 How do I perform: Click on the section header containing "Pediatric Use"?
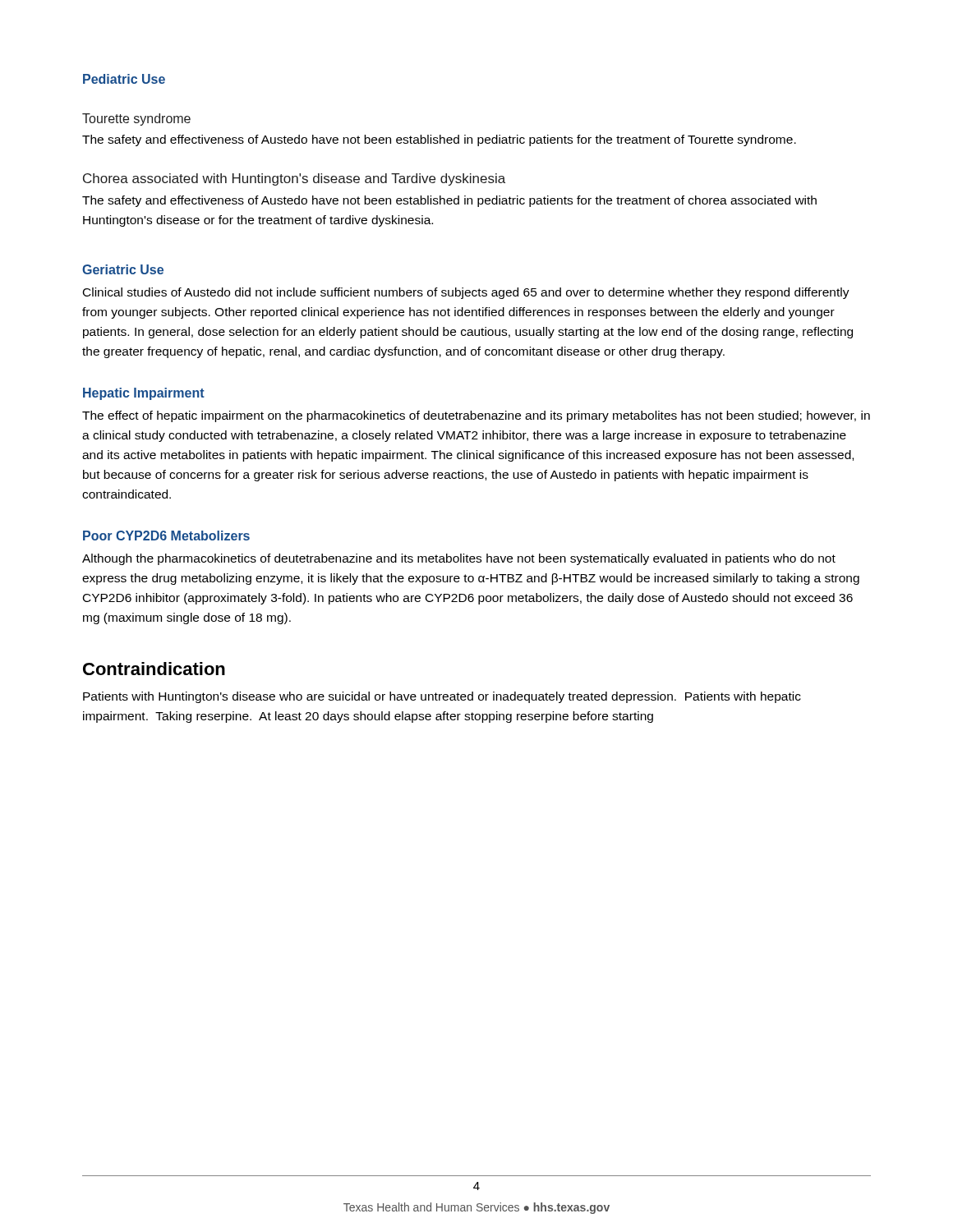pos(124,79)
